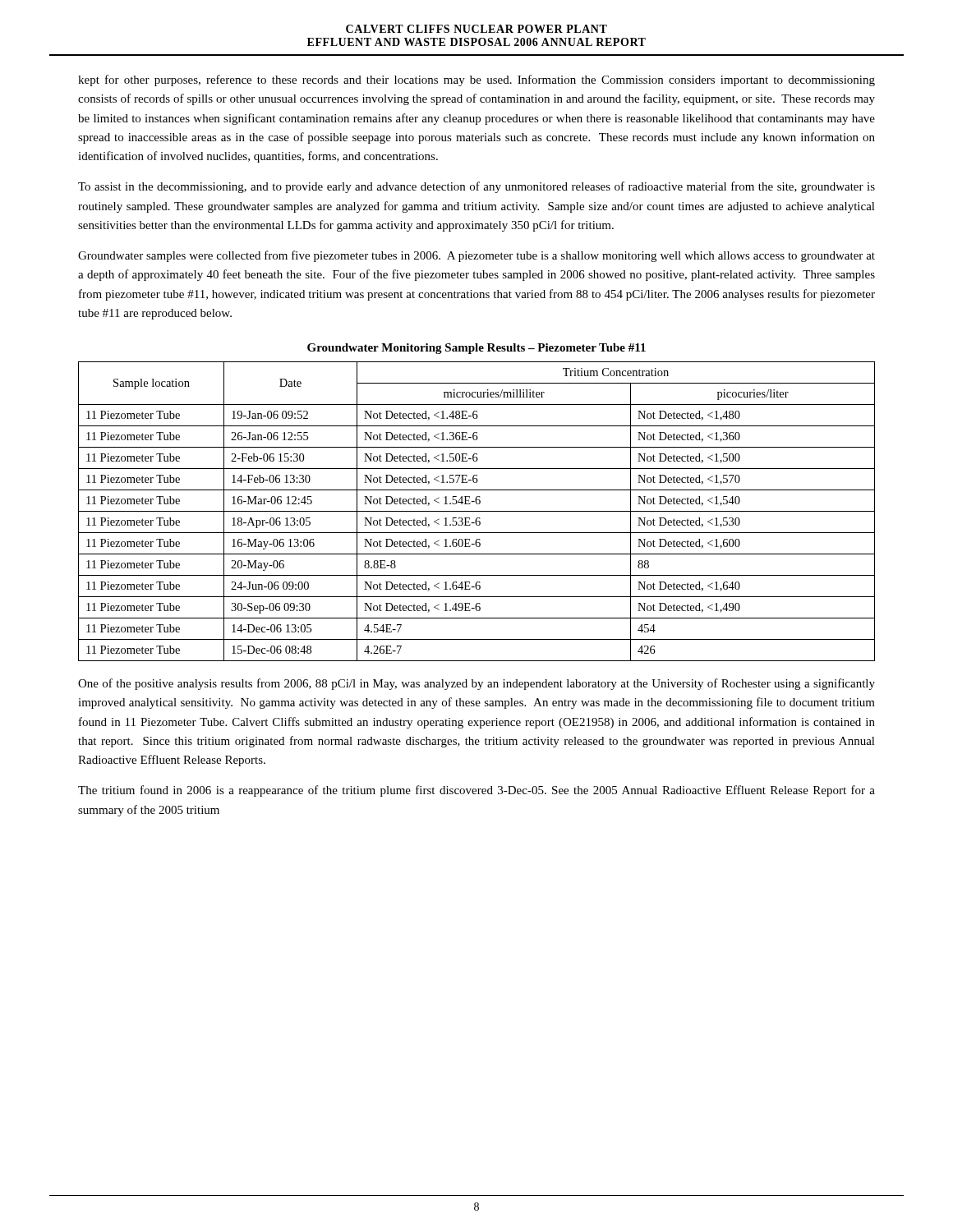The width and height of the screenshot is (953, 1232).
Task: Locate the text block containing "To assist in"
Action: [476, 206]
